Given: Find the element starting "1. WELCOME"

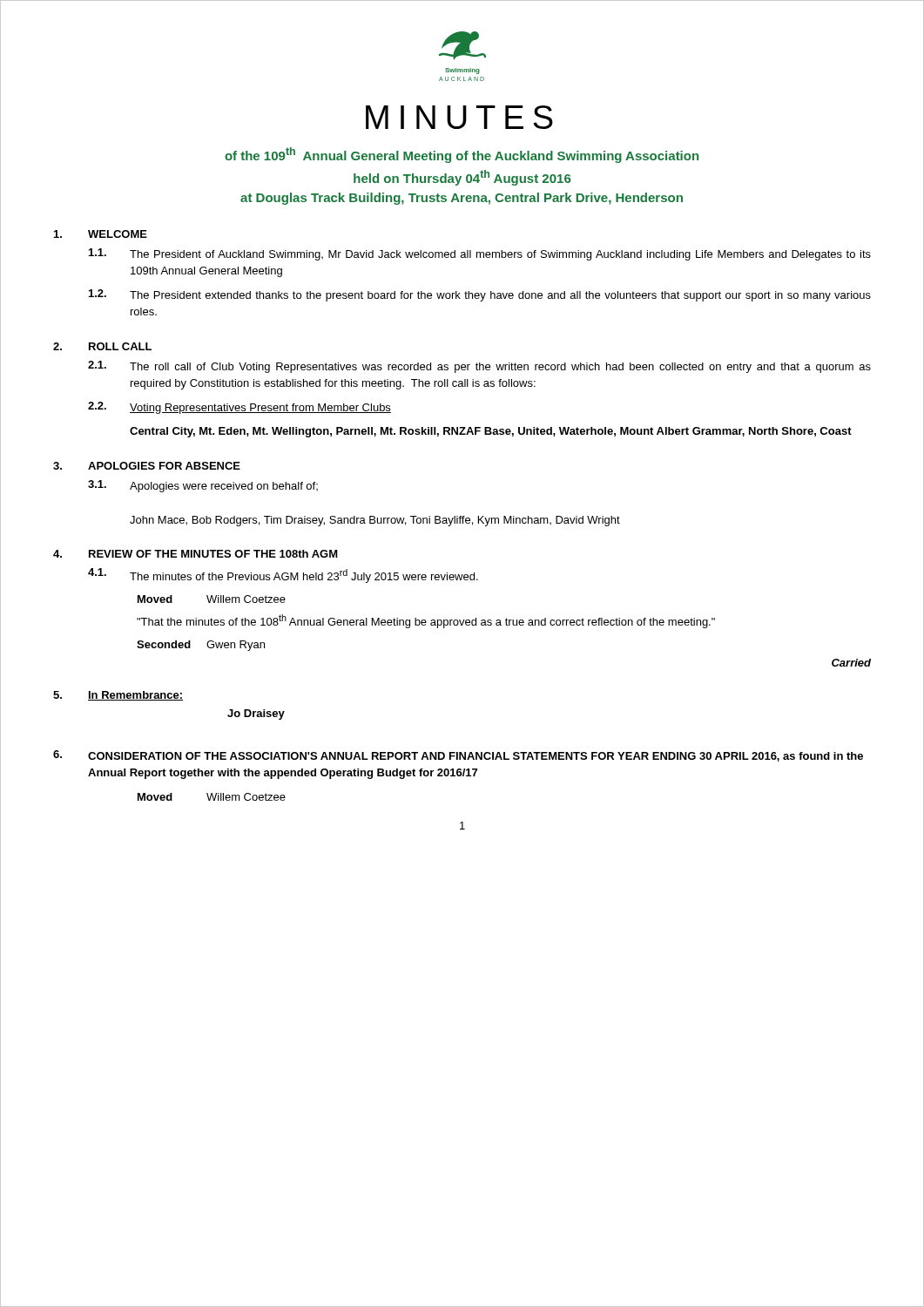Looking at the screenshot, I should (x=100, y=234).
